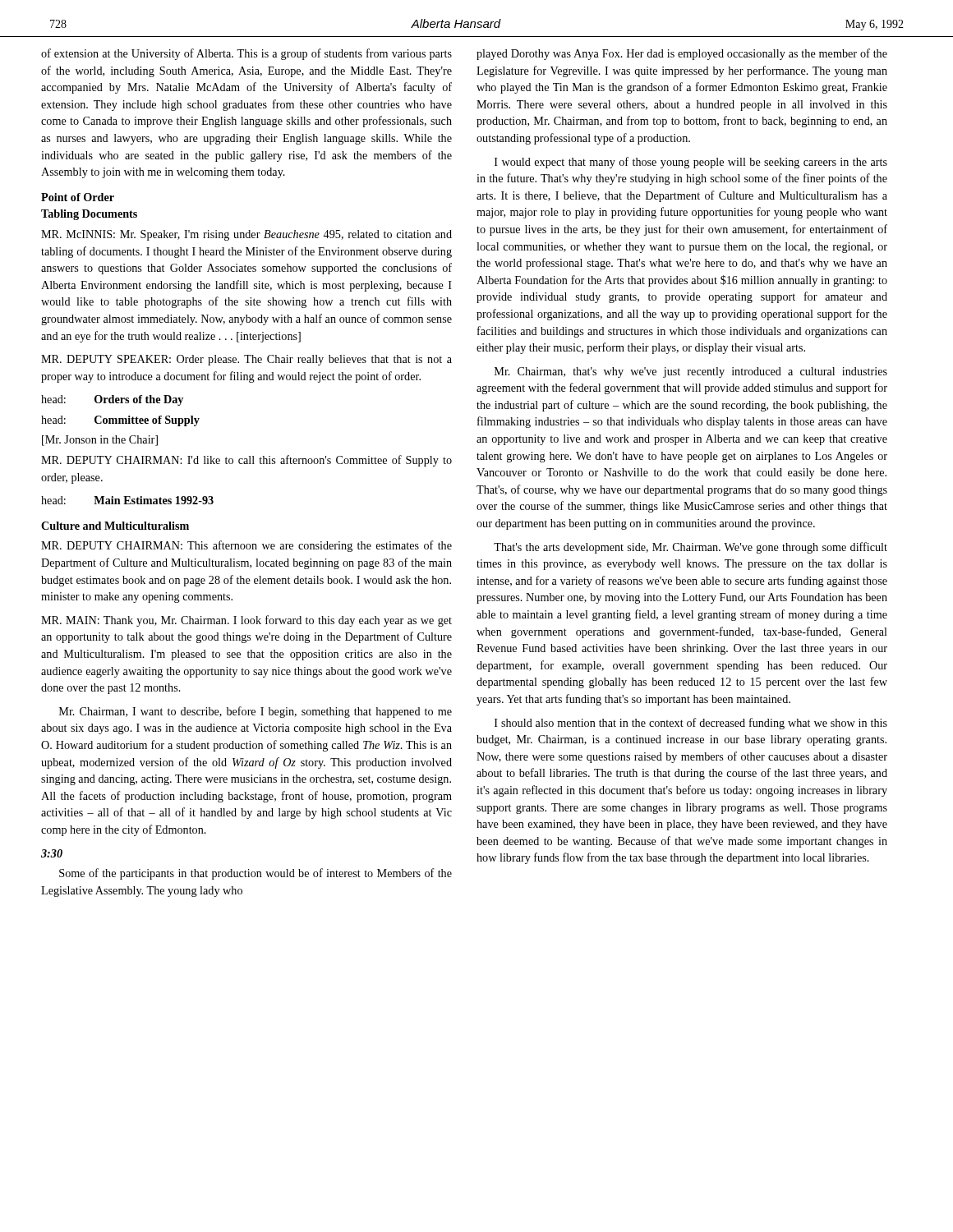Point to the region starting "MR. McINNIS: Mr. Speaker, I'm rising under Beauchesne"
The width and height of the screenshot is (953, 1232).
pyautogui.click(x=246, y=285)
